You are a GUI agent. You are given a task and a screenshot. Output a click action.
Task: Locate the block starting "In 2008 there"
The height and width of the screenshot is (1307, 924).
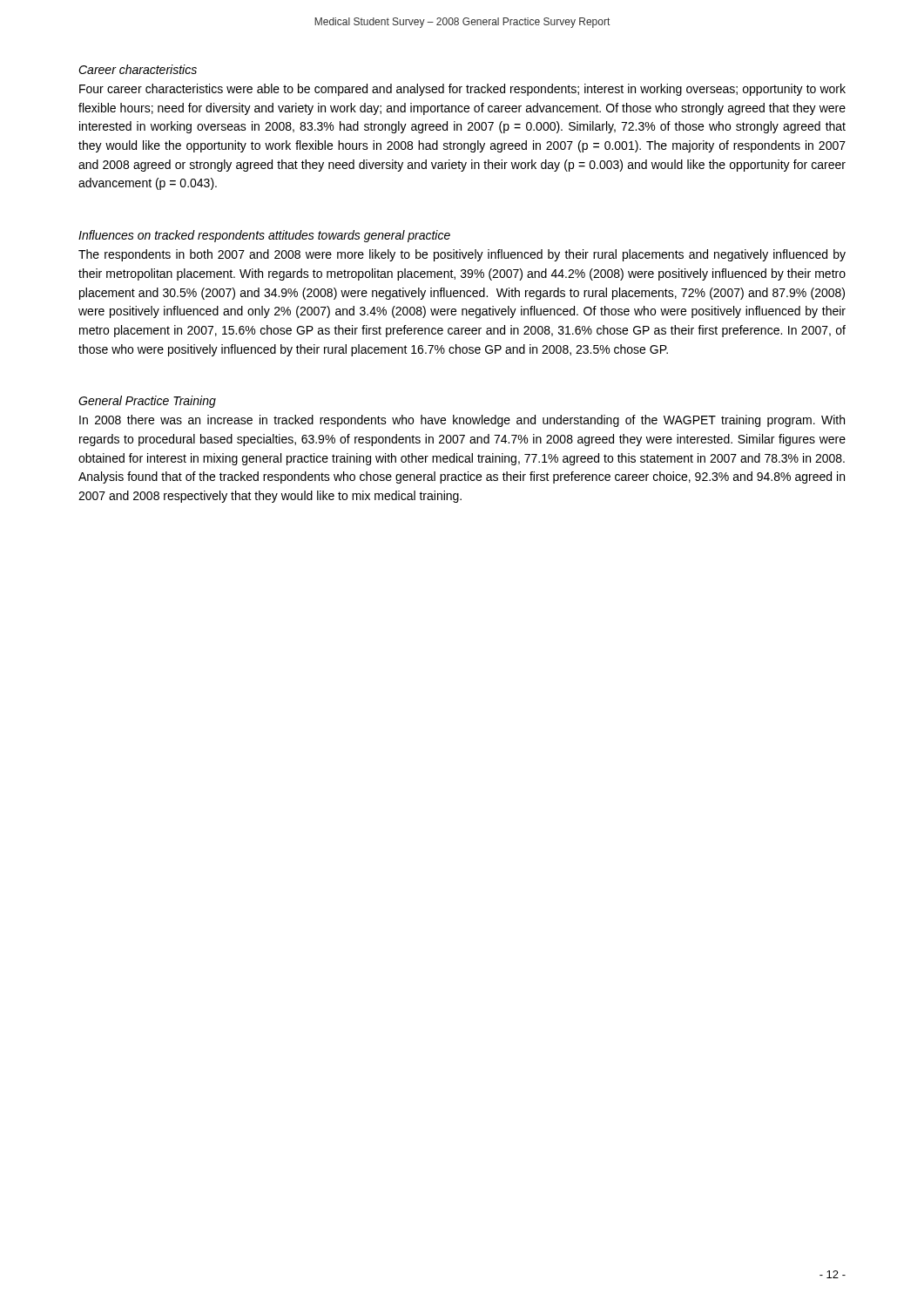pos(462,458)
